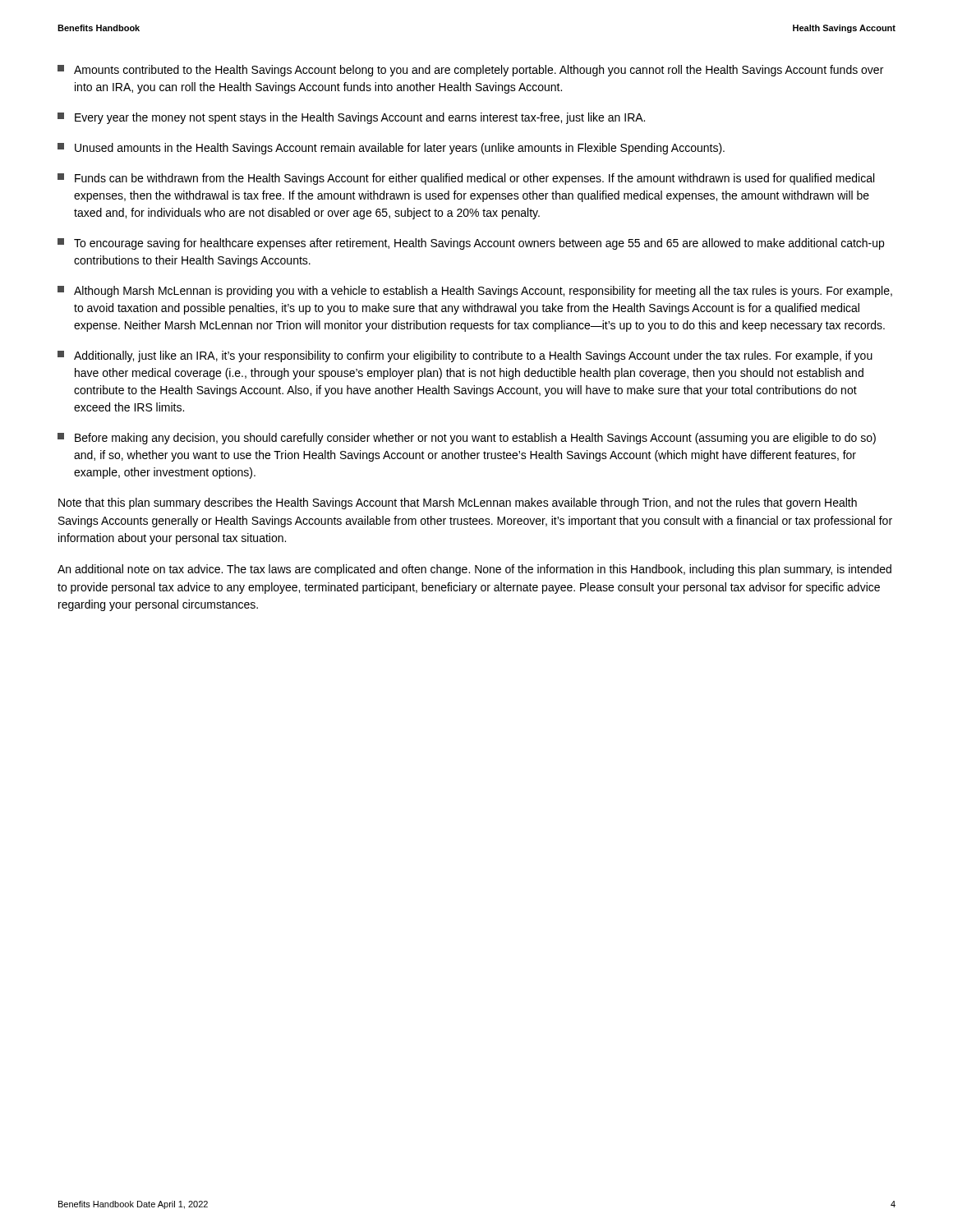
Task: Click on the list item that reads "Funds can be withdrawn from"
Action: 476,196
